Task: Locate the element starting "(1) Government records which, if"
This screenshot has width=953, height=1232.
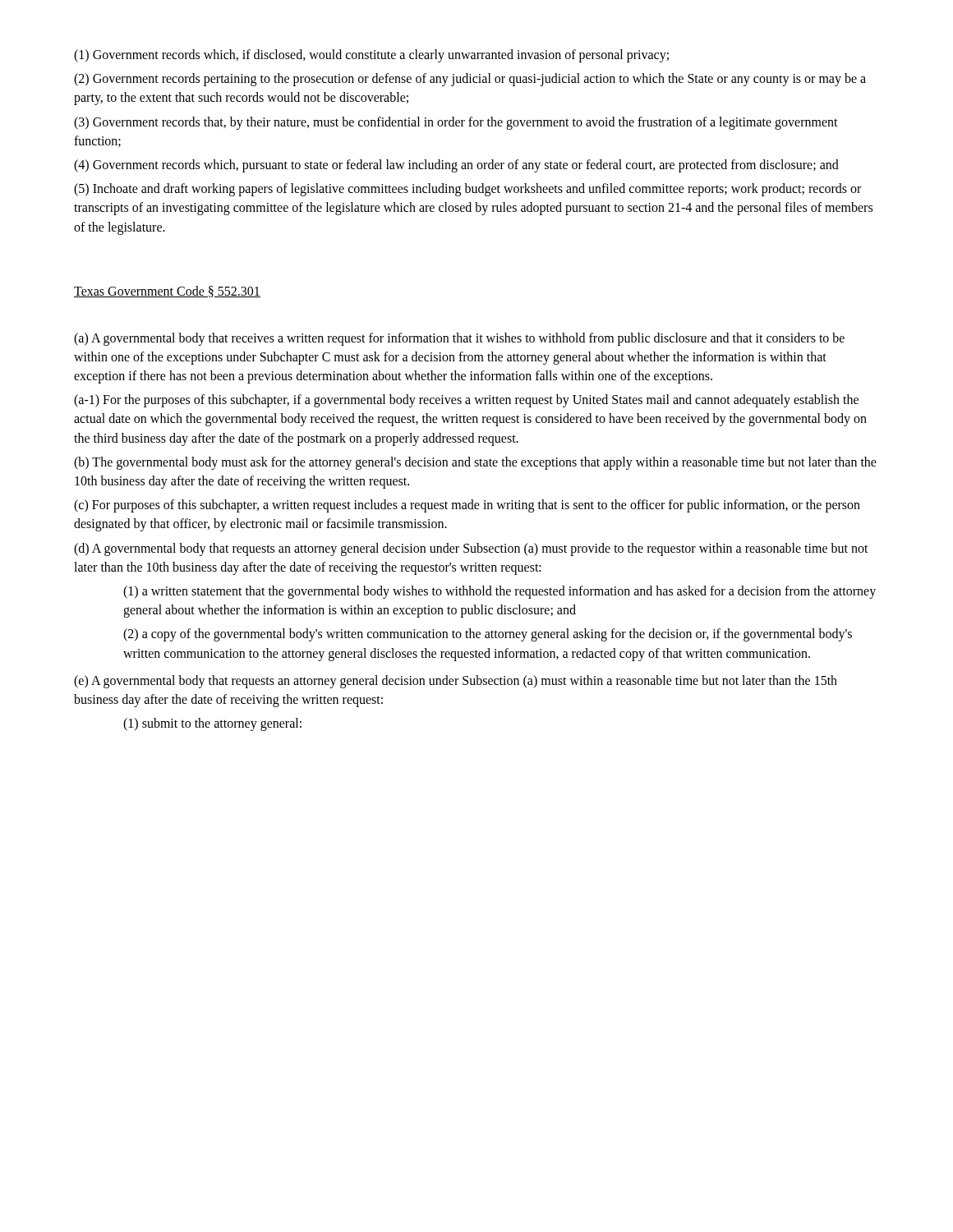Action: point(372,55)
